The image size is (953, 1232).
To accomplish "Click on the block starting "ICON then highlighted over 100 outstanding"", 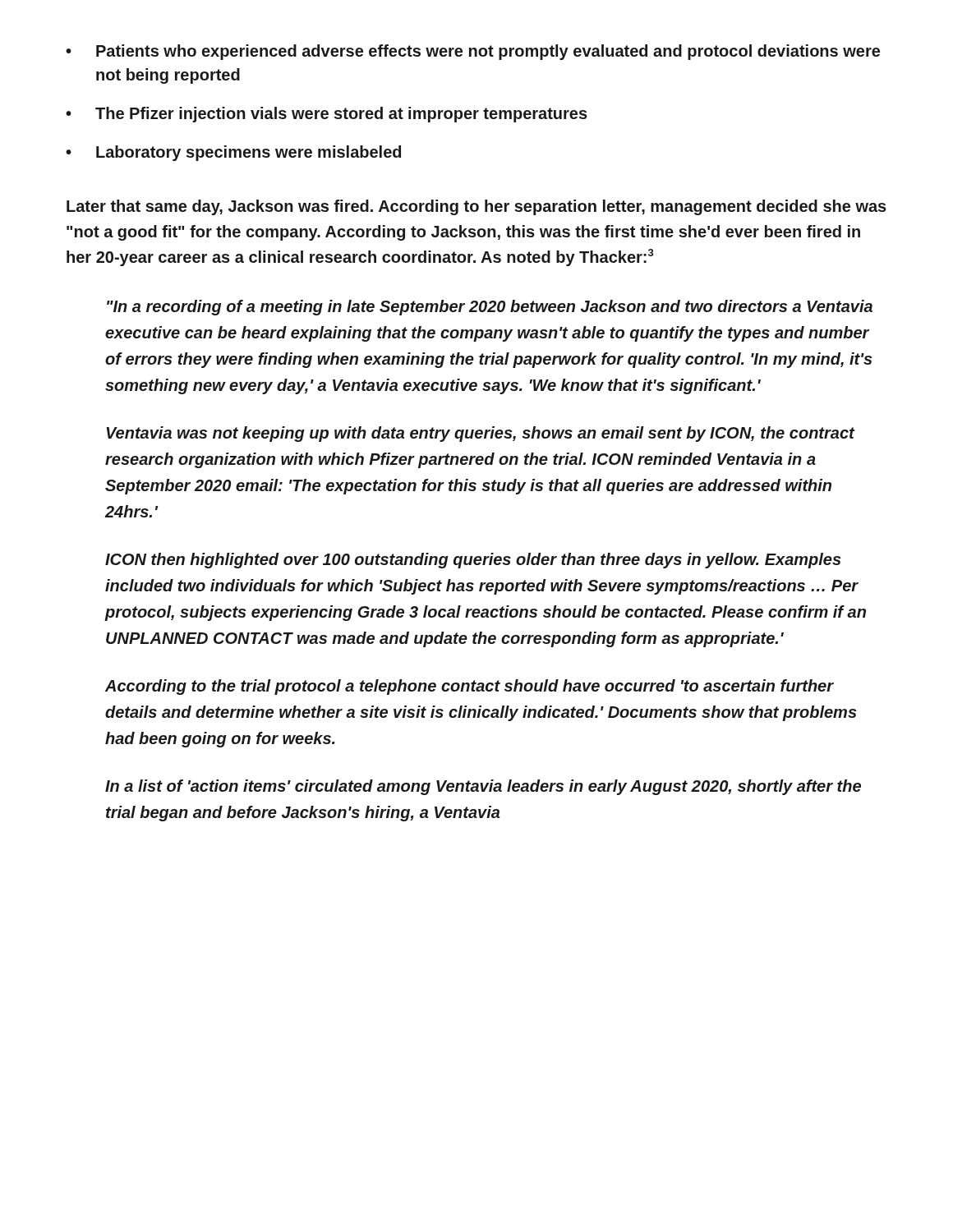I will click(486, 599).
